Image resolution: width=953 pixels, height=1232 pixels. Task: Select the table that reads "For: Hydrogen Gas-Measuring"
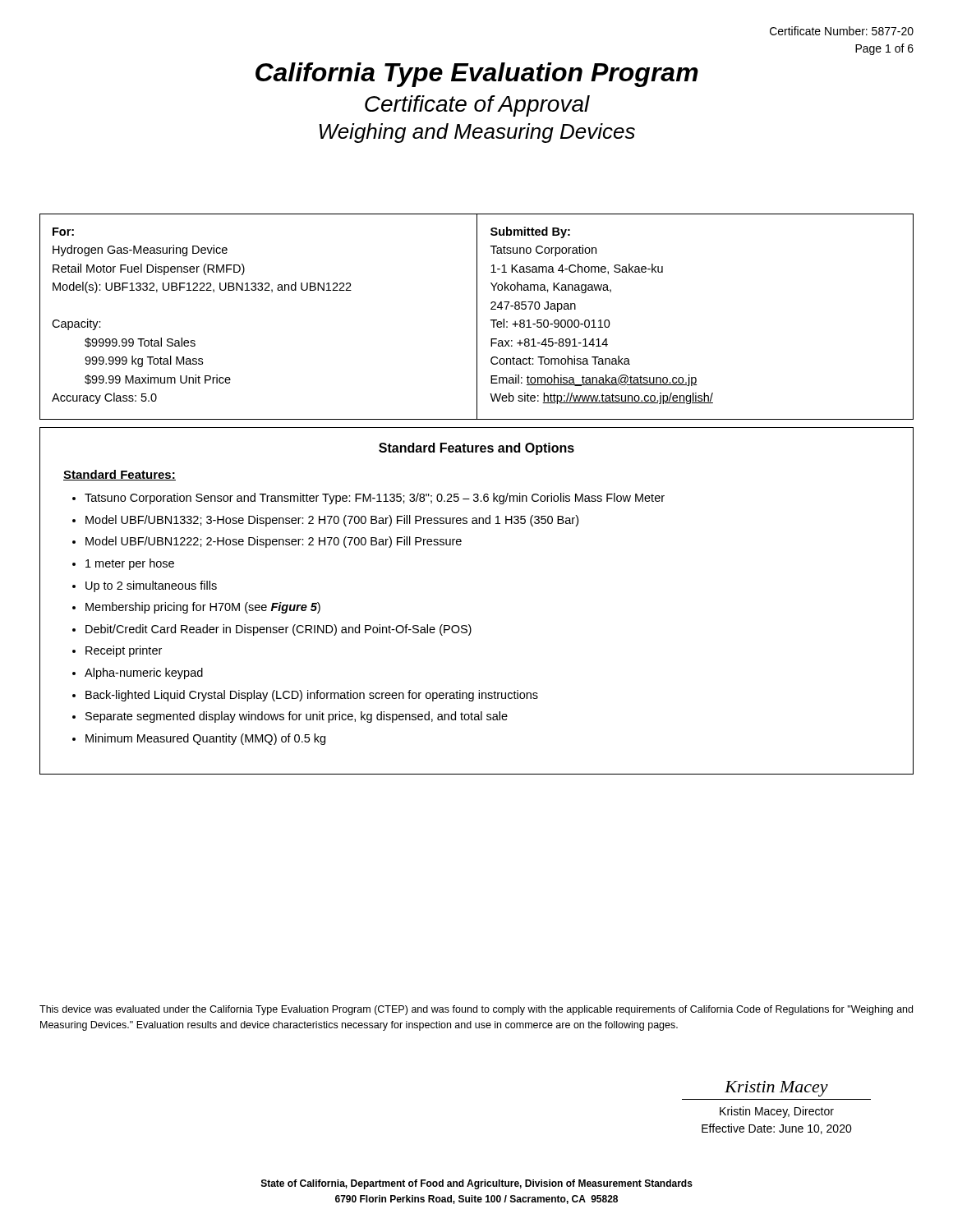[x=476, y=317]
